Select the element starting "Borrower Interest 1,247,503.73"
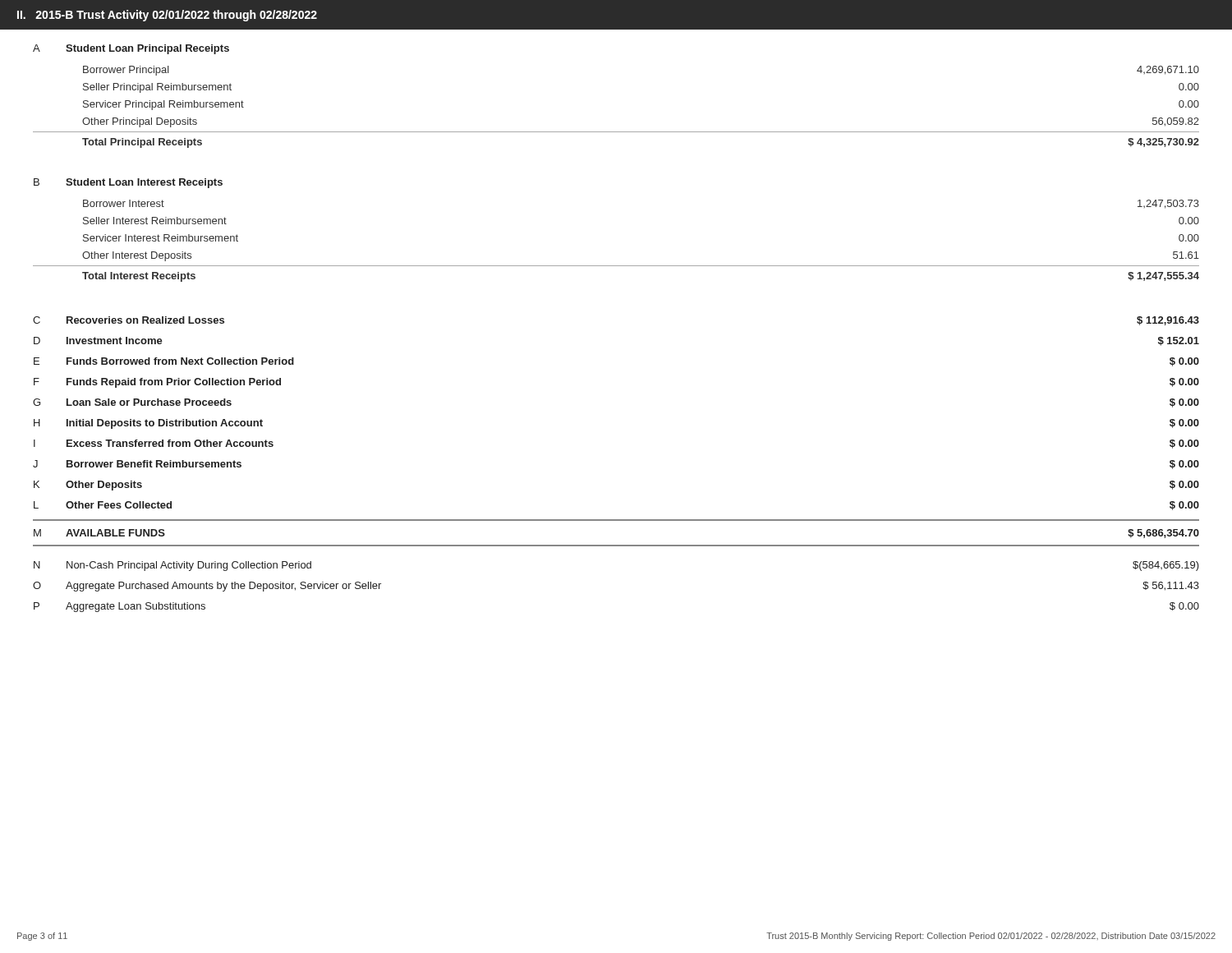 point(124,204)
